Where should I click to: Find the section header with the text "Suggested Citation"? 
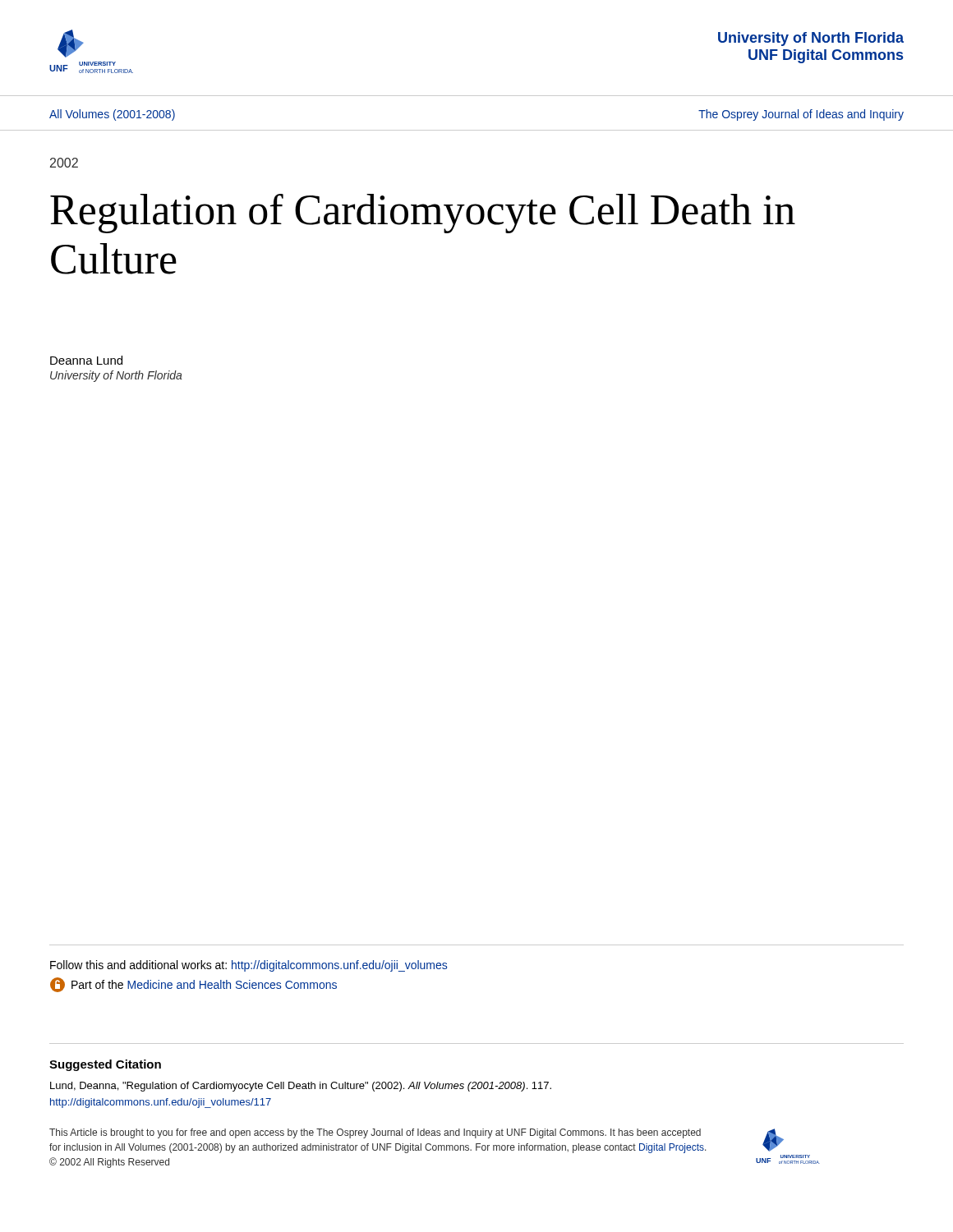tap(105, 1064)
